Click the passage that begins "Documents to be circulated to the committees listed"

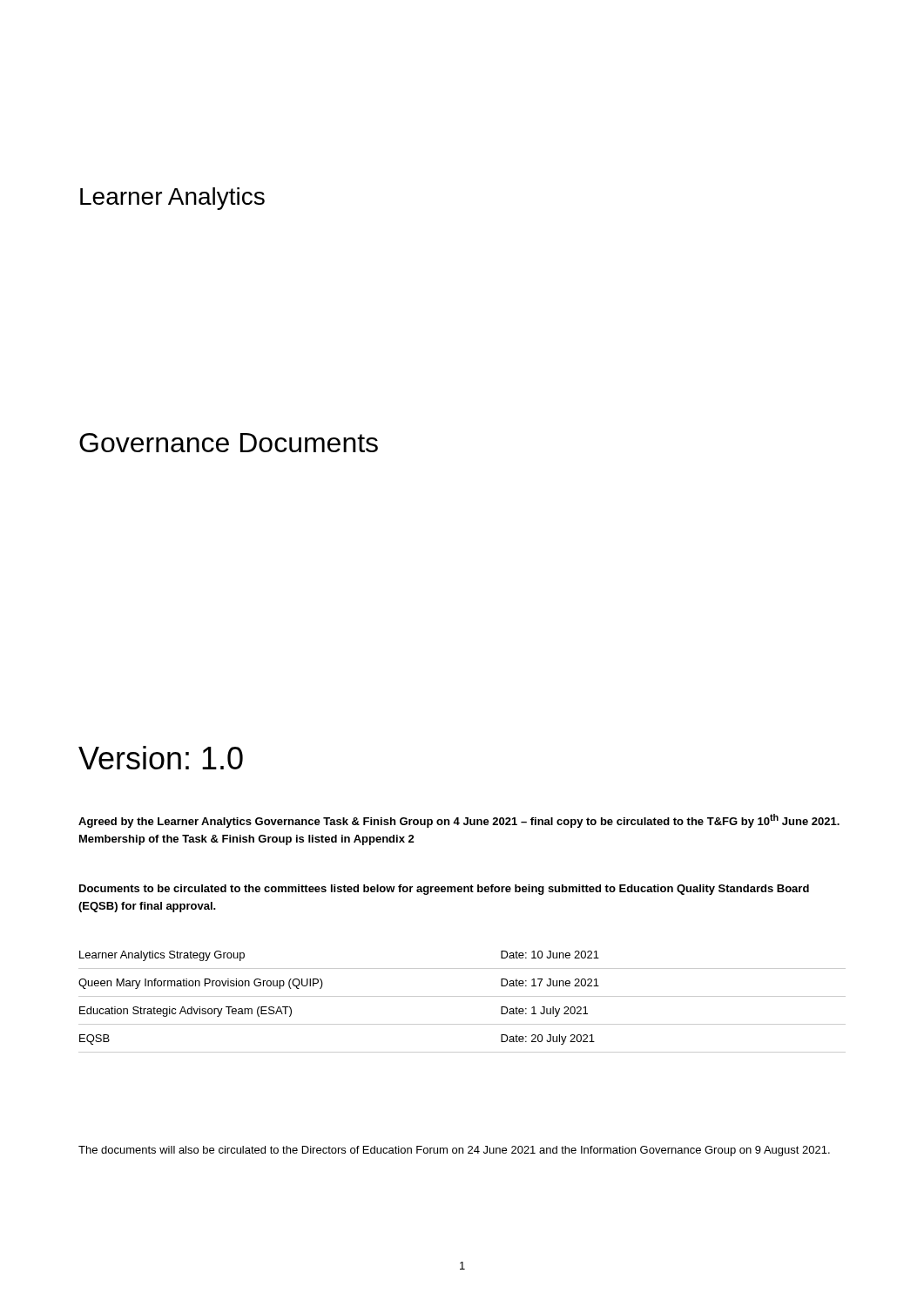[444, 897]
